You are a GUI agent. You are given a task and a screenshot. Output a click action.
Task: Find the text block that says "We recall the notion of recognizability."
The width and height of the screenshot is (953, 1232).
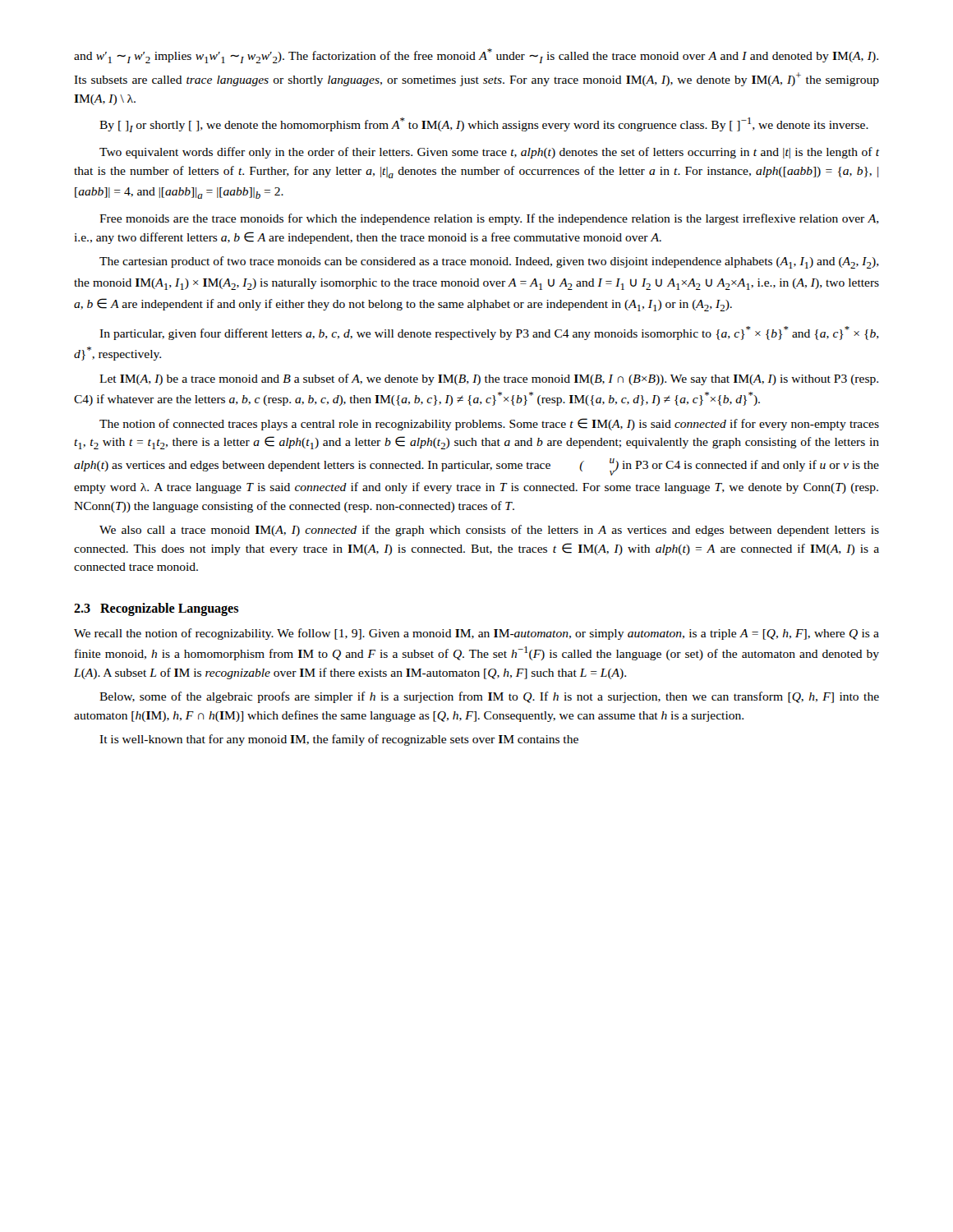pos(476,653)
